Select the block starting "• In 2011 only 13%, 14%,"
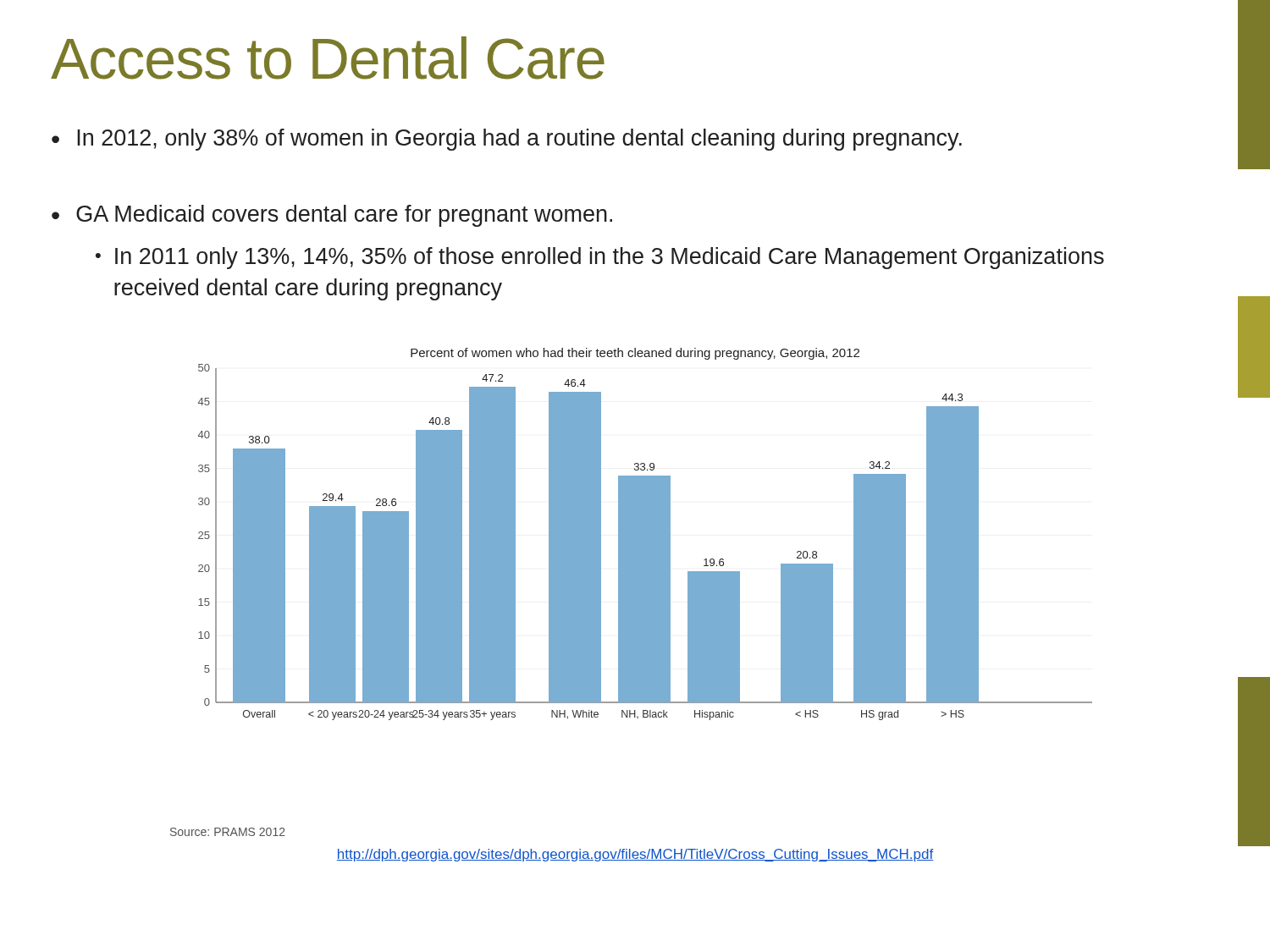 [644, 273]
